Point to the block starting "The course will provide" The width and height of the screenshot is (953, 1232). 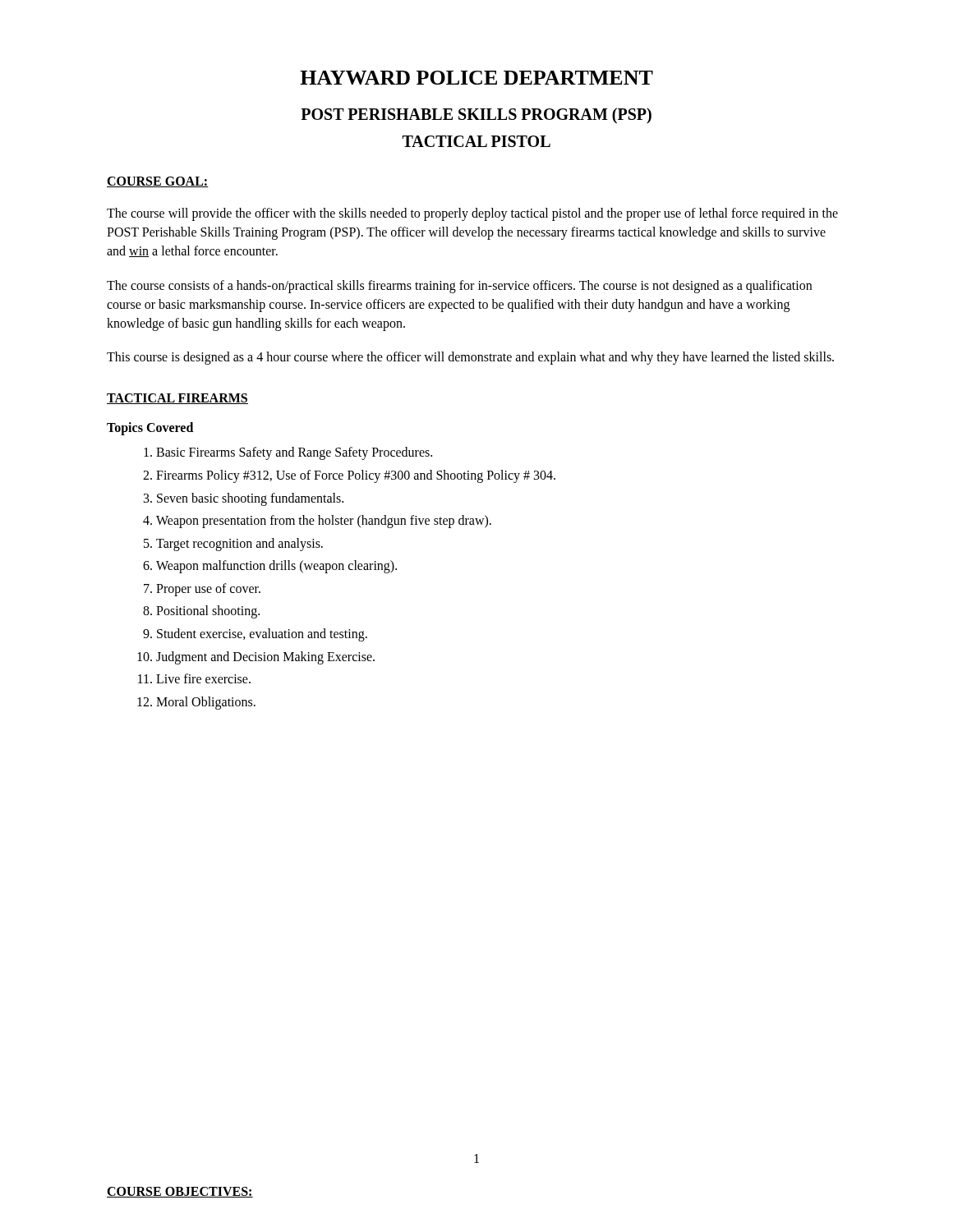click(472, 232)
